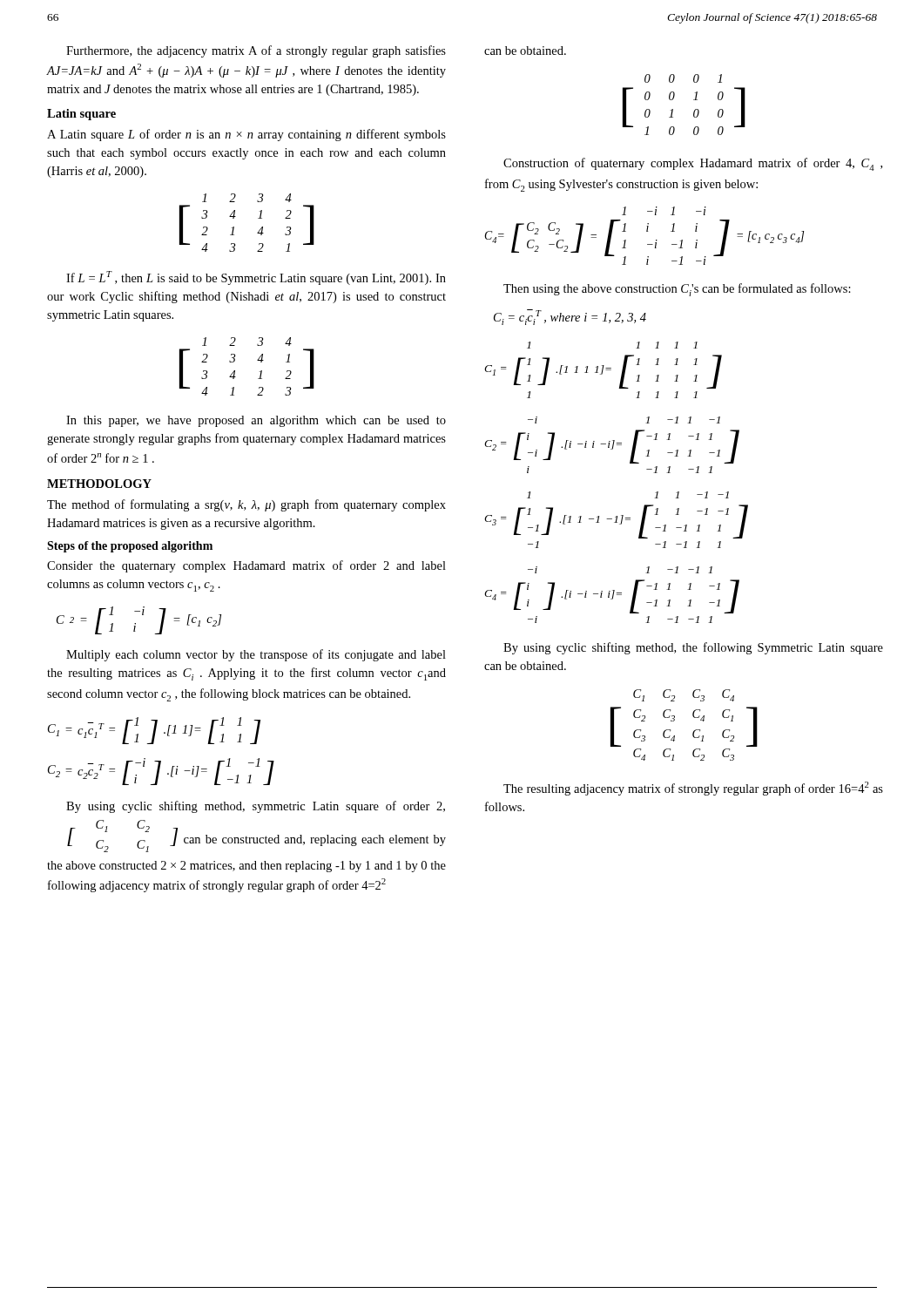Locate the block of text that opens with "The resulting adjacency"
Screen dimensions: 1307x924
(684, 797)
